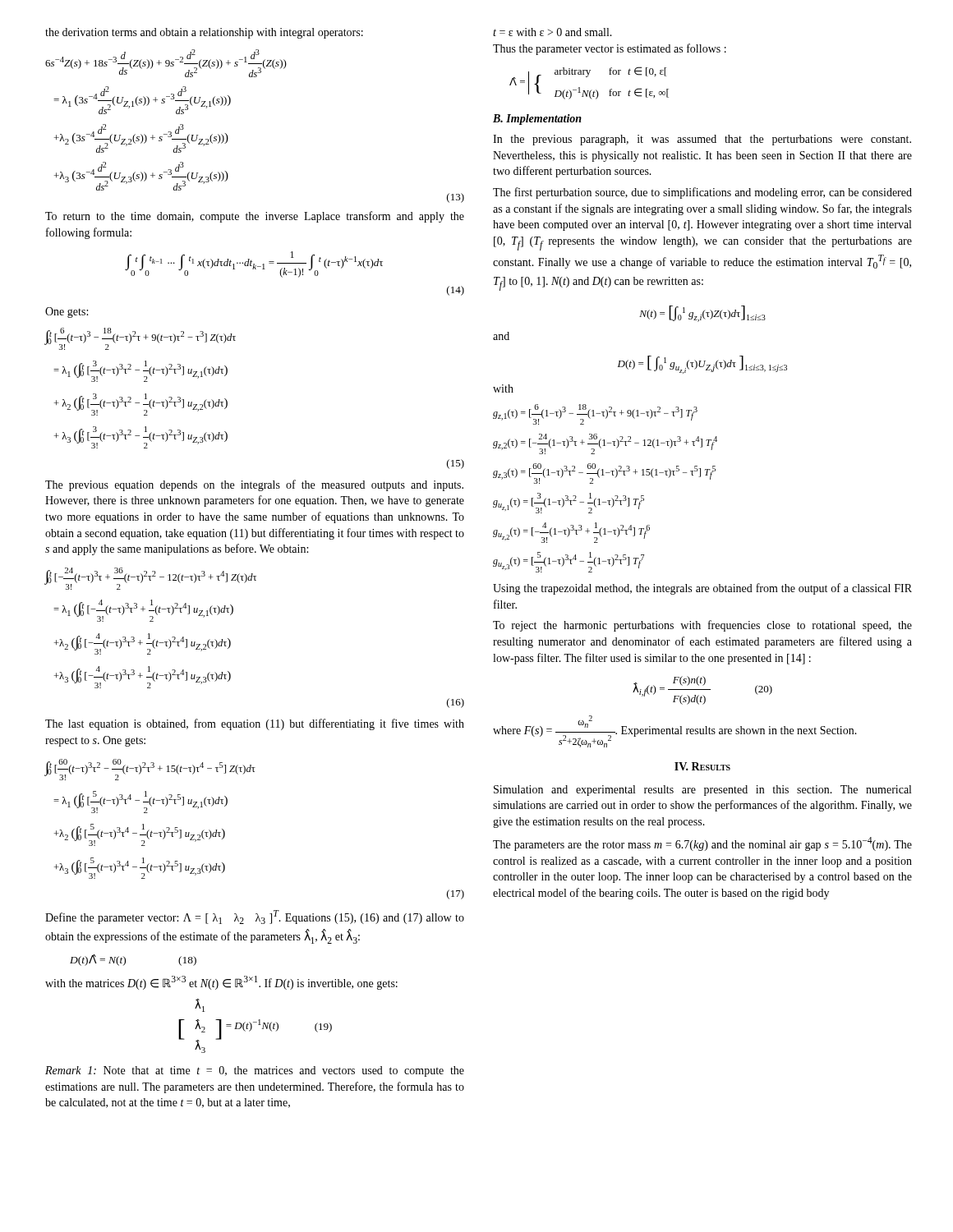Locate the text starting "∫t0 [603!(t−τ)3τ2 −"
This screenshot has width=953, height=1232.
[150, 770]
